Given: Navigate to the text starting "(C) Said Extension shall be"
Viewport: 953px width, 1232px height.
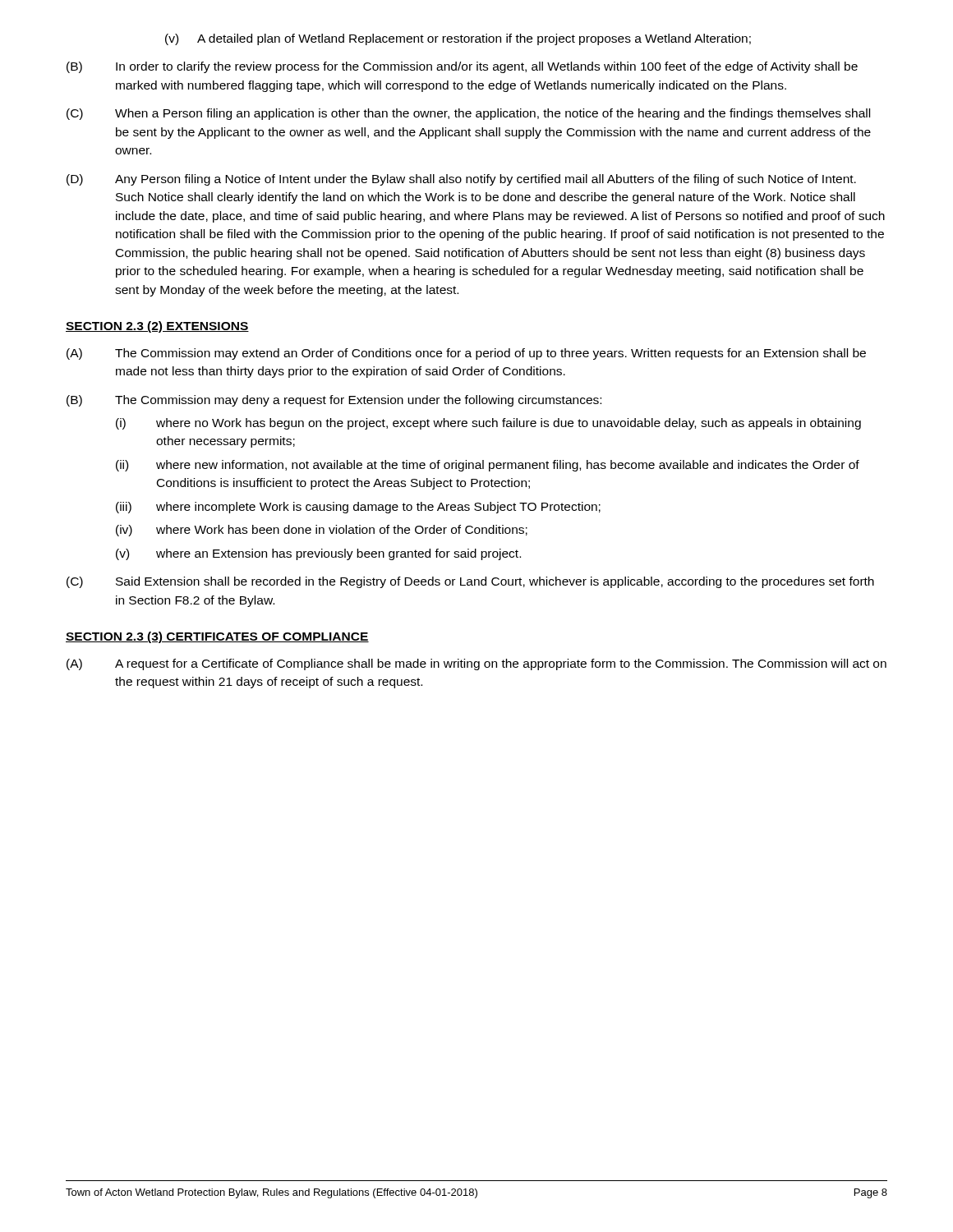Looking at the screenshot, I should pyautogui.click(x=476, y=591).
